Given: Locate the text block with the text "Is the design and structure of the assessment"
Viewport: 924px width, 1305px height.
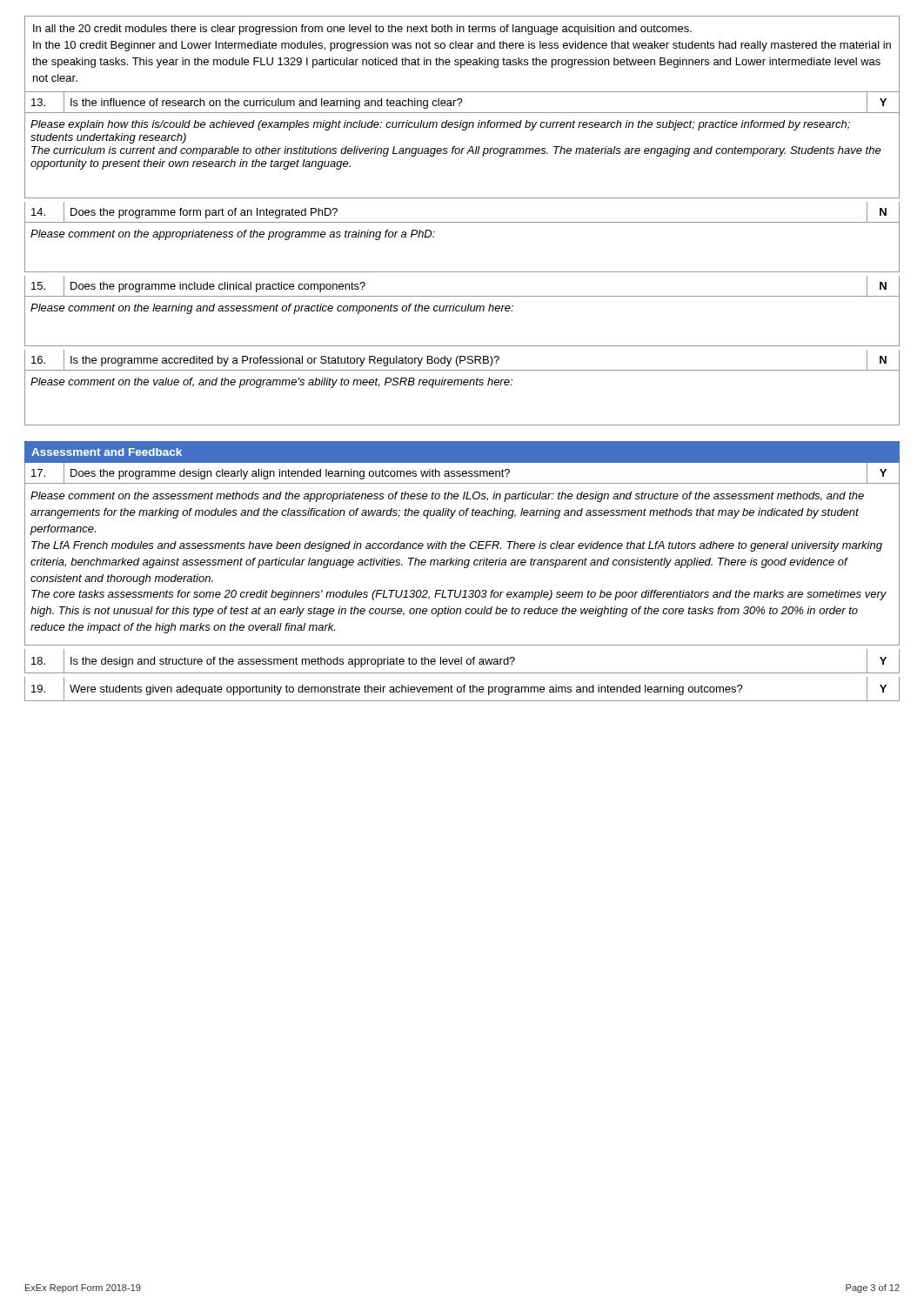Looking at the screenshot, I should click(x=292, y=661).
